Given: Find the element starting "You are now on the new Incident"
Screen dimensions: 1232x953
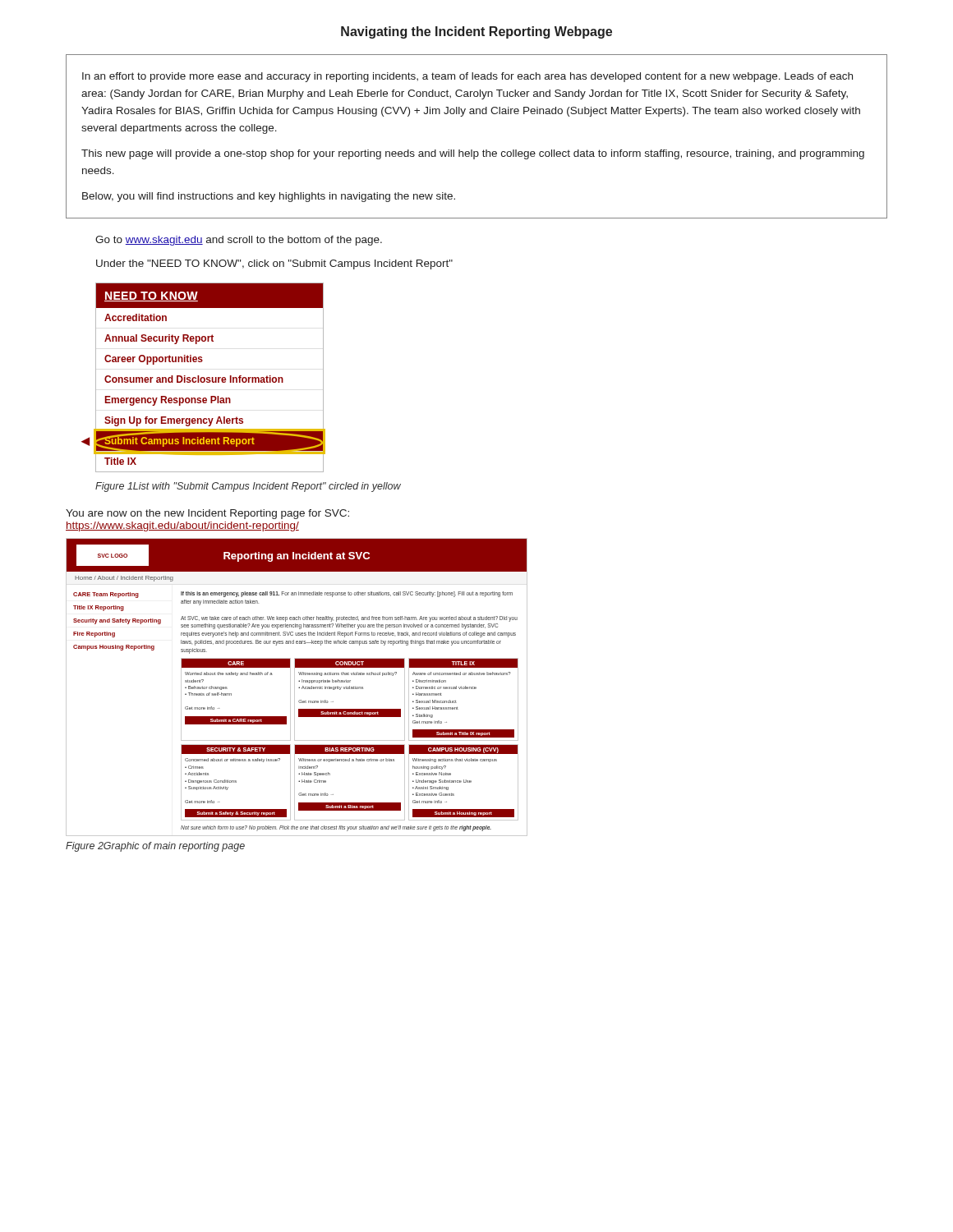Looking at the screenshot, I should coord(208,519).
